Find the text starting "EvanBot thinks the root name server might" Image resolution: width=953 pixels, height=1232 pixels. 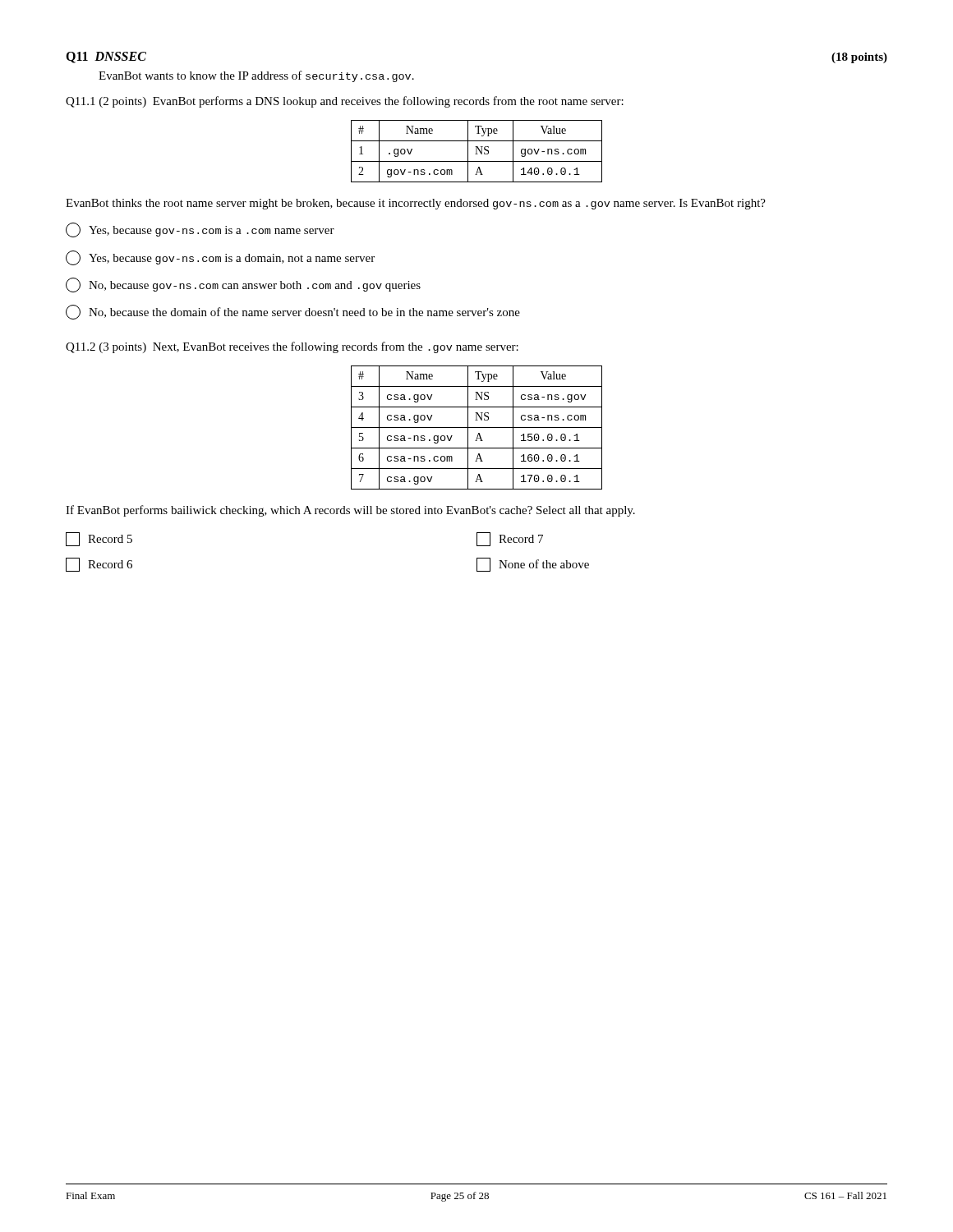tap(416, 203)
